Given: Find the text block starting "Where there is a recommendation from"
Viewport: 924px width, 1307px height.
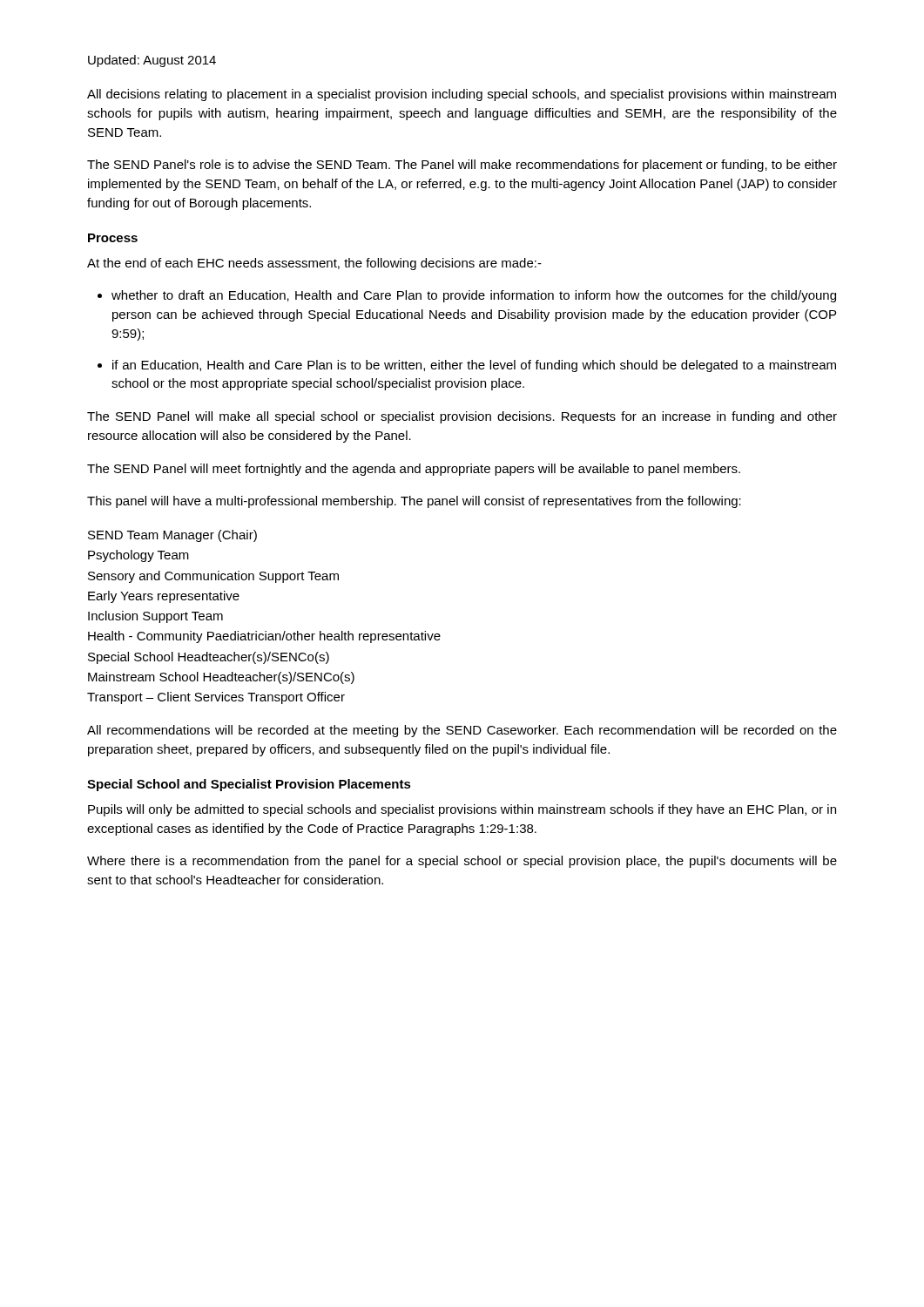Looking at the screenshot, I should (462, 870).
